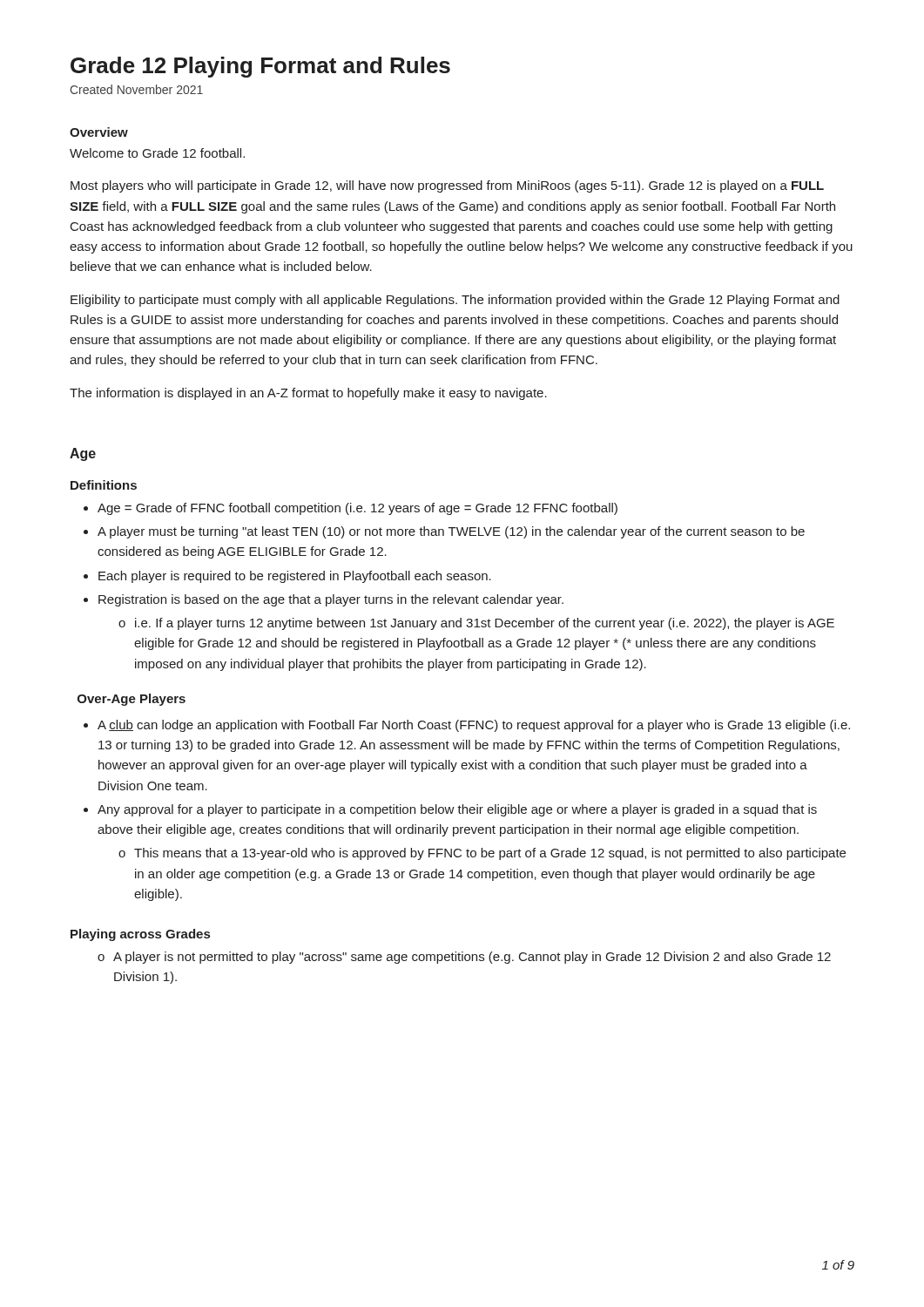Select the block starting "Grade 12 Playing"
The width and height of the screenshot is (924, 1307).
point(260,67)
